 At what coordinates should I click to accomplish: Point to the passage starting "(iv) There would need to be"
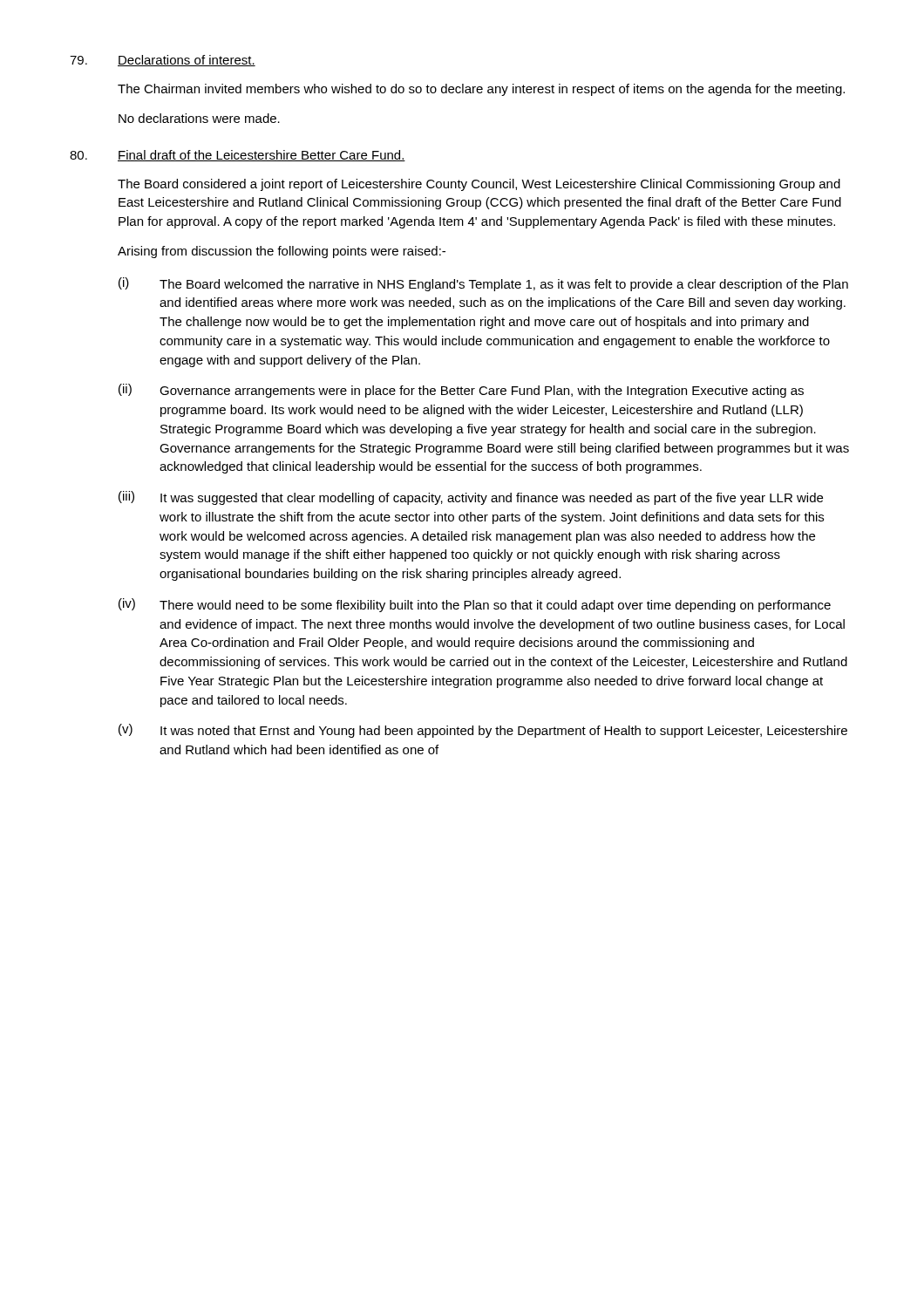pos(486,652)
